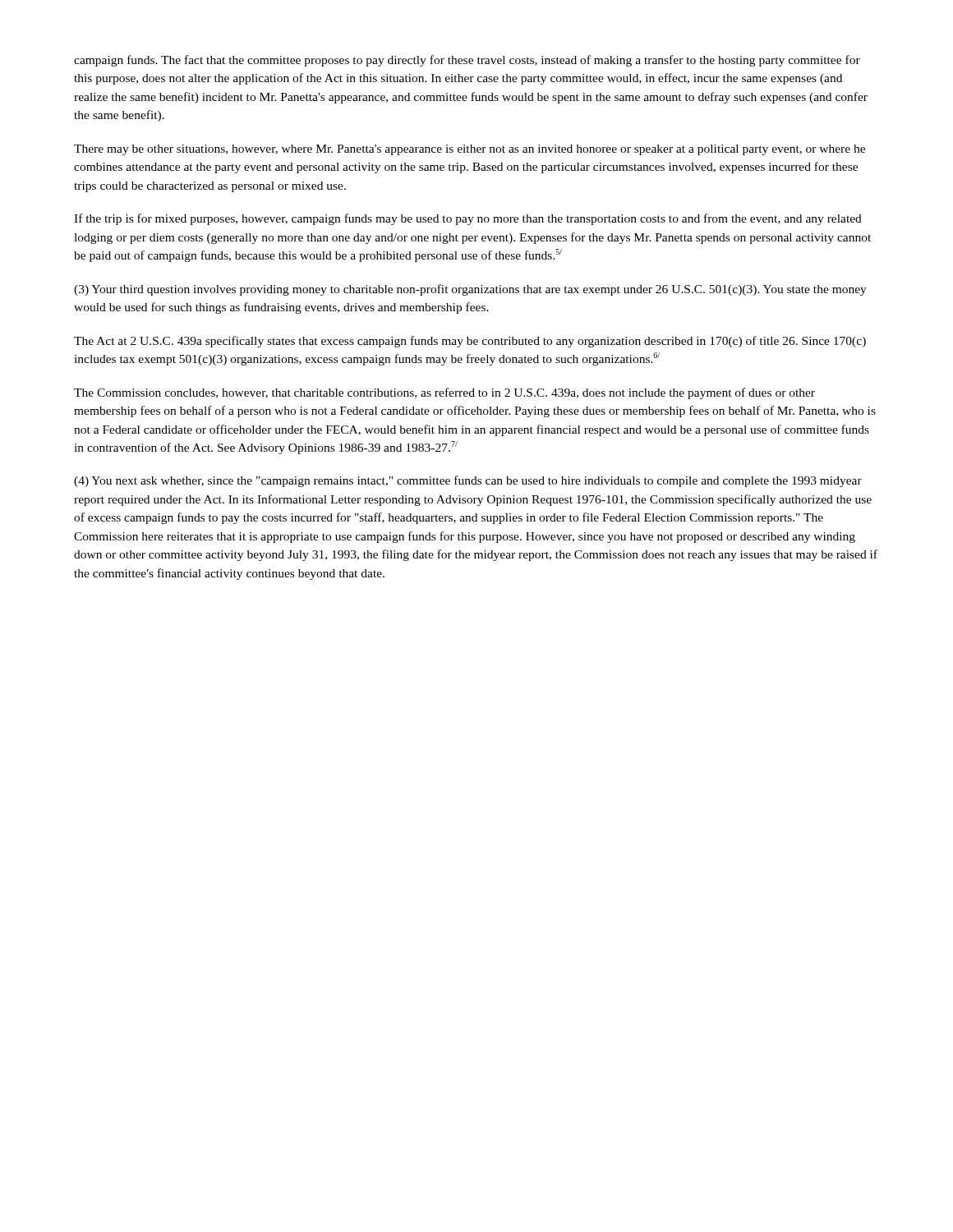Select the passage starting "The Act at 2 U.S.C. 439a"

click(470, 349)
